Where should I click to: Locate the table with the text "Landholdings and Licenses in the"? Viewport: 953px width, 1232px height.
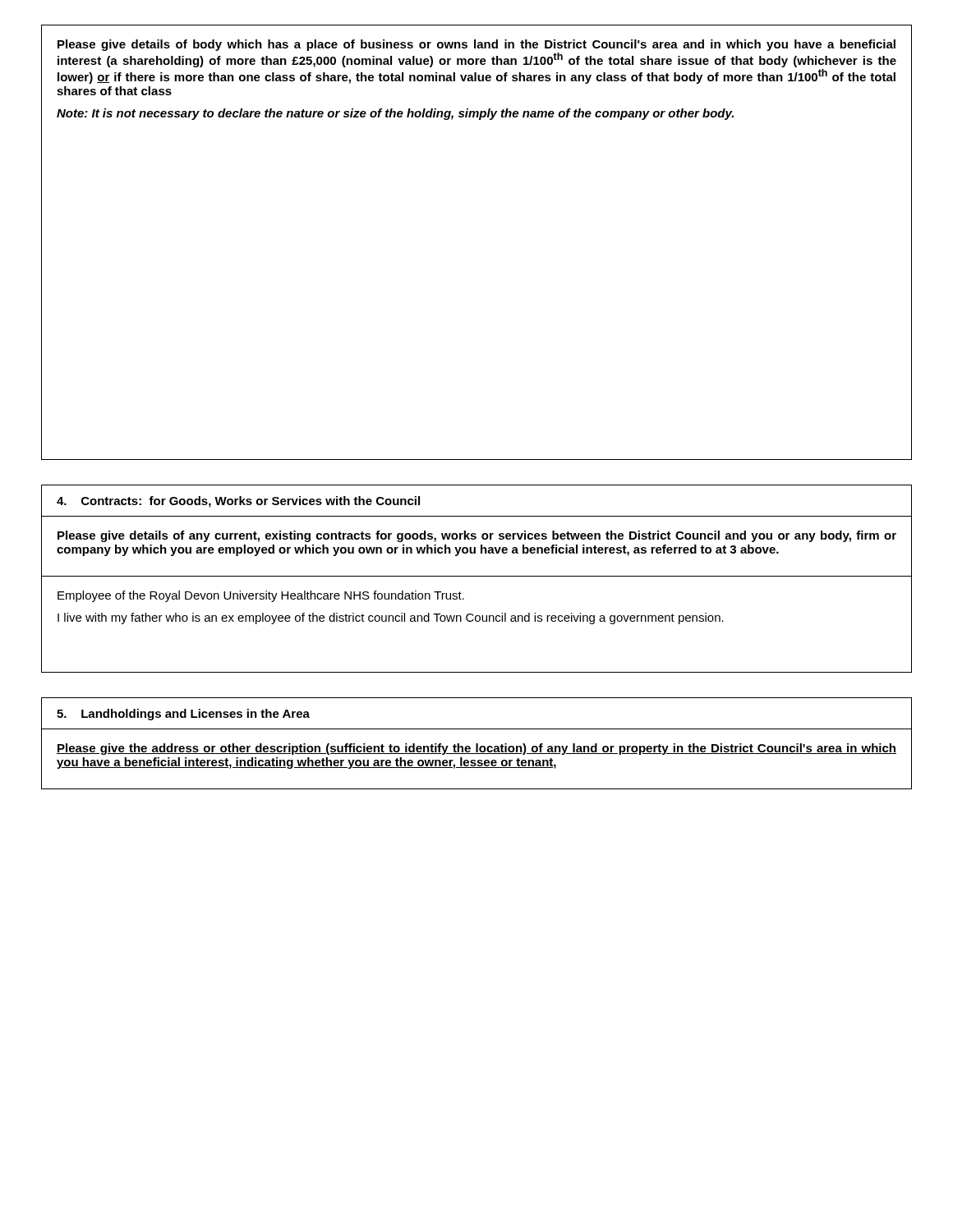click(476, 743)
